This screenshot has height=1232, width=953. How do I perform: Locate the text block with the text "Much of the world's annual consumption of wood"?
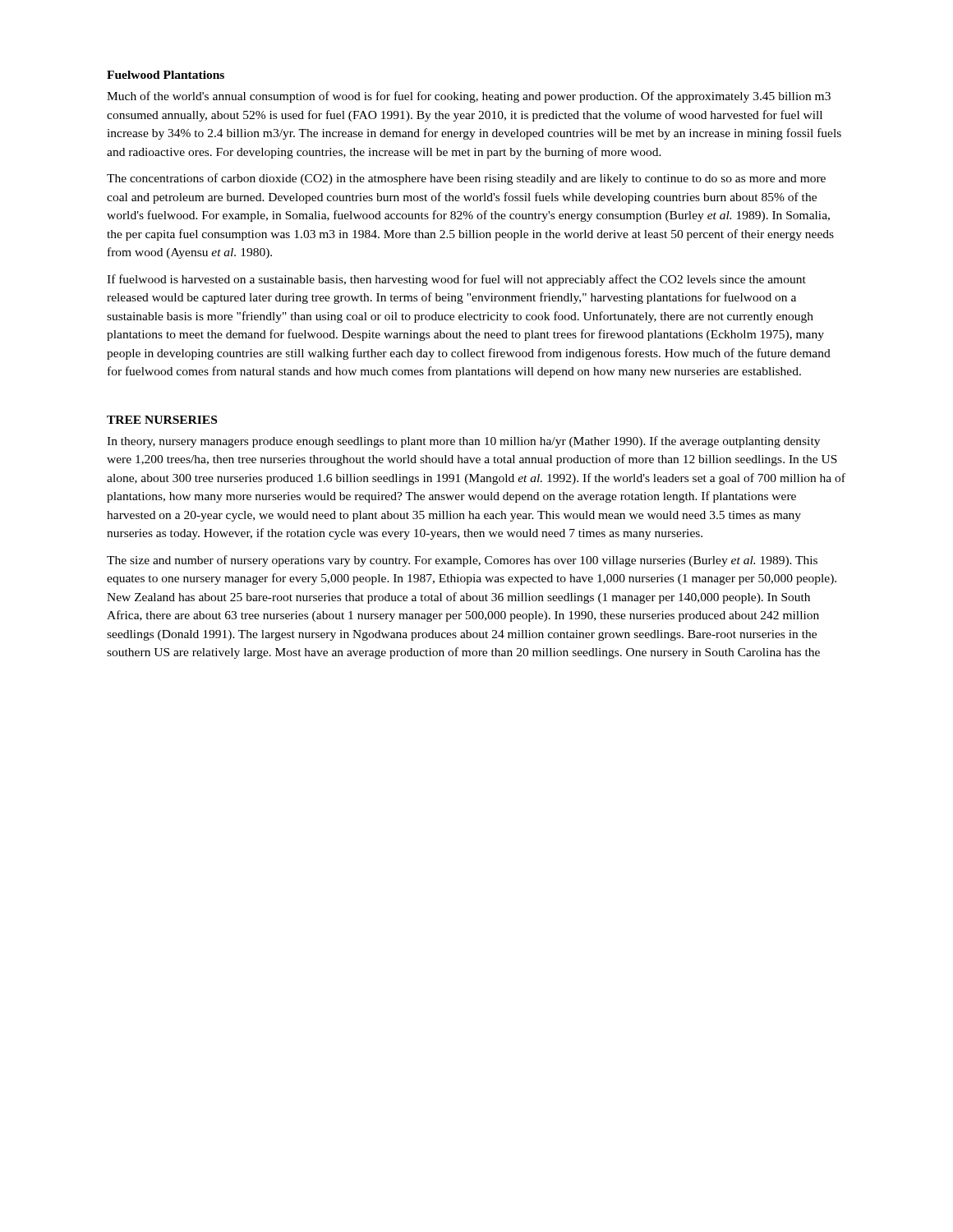(474, 124)
